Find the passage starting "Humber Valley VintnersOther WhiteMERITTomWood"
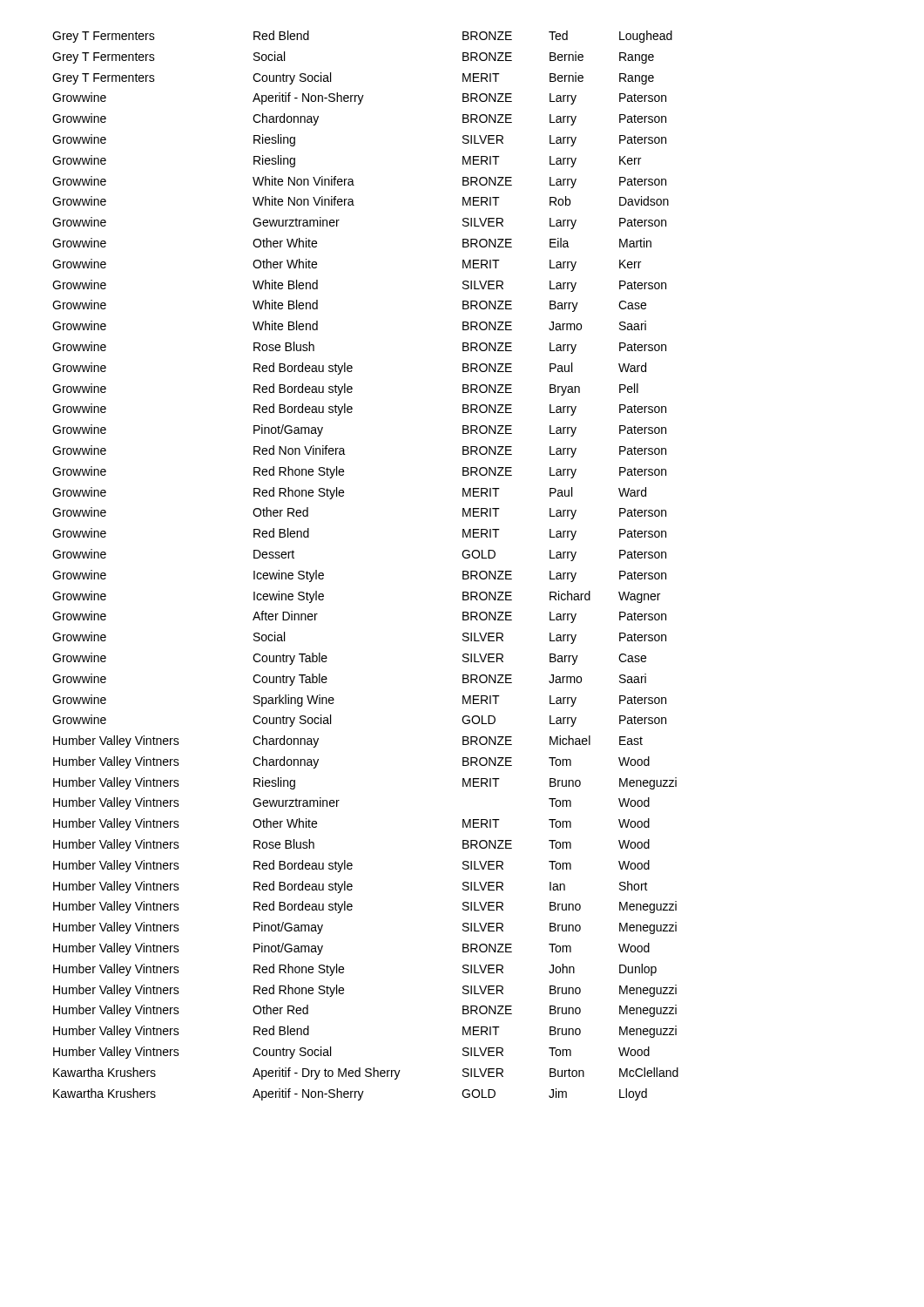 117,824
